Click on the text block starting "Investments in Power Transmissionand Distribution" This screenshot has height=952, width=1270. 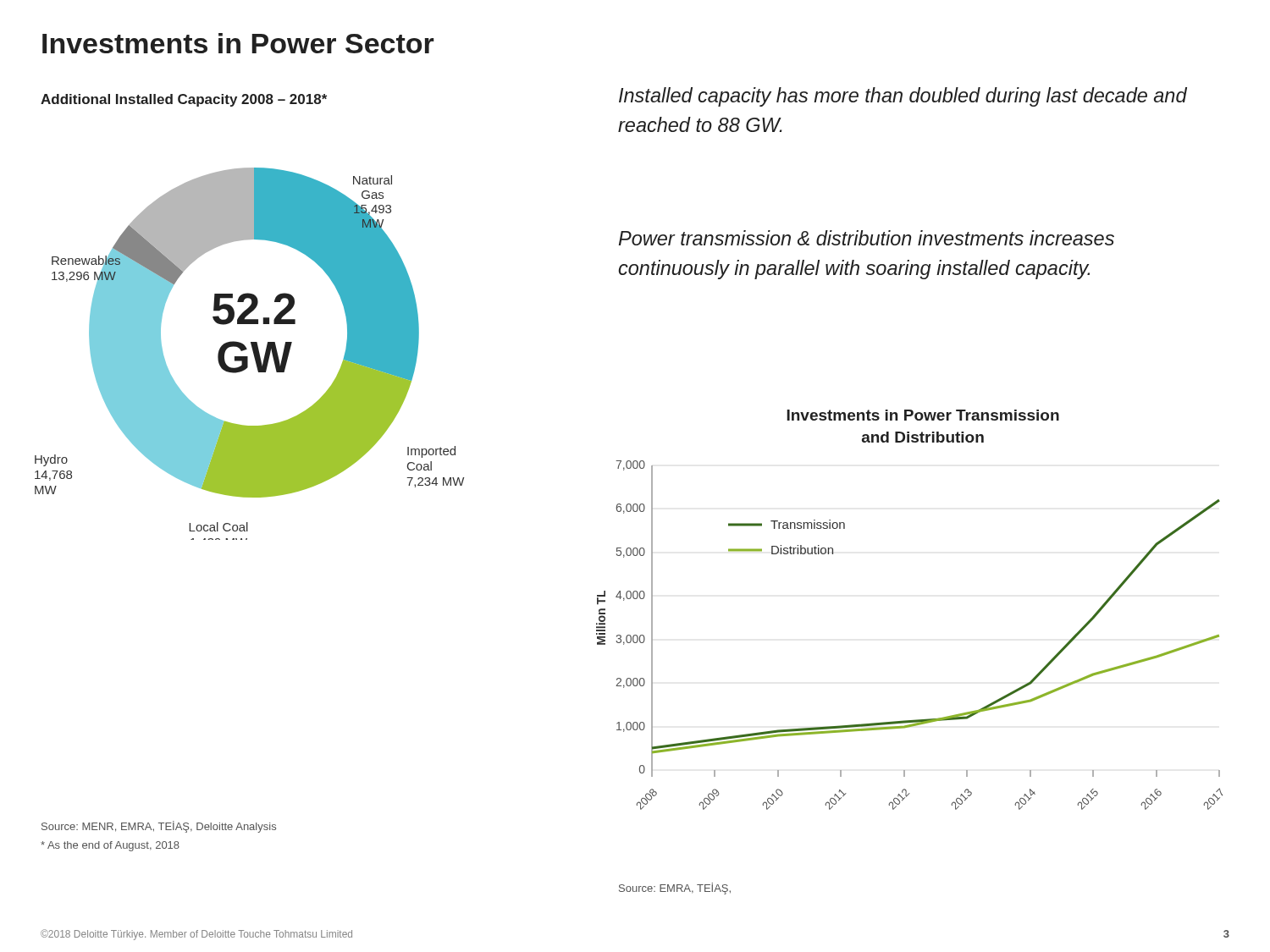[923, 426]
